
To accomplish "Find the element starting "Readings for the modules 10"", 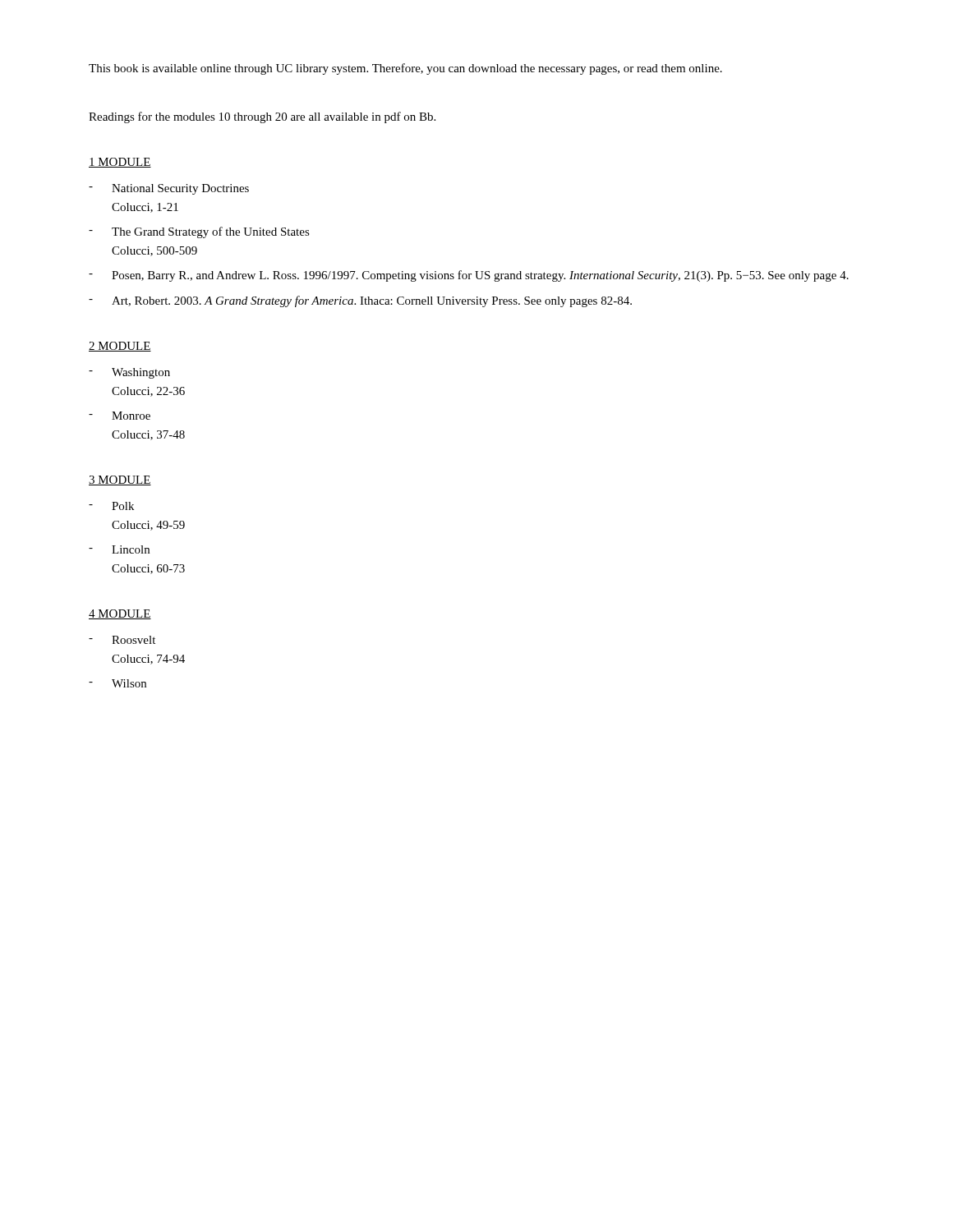I will (263, 116).
